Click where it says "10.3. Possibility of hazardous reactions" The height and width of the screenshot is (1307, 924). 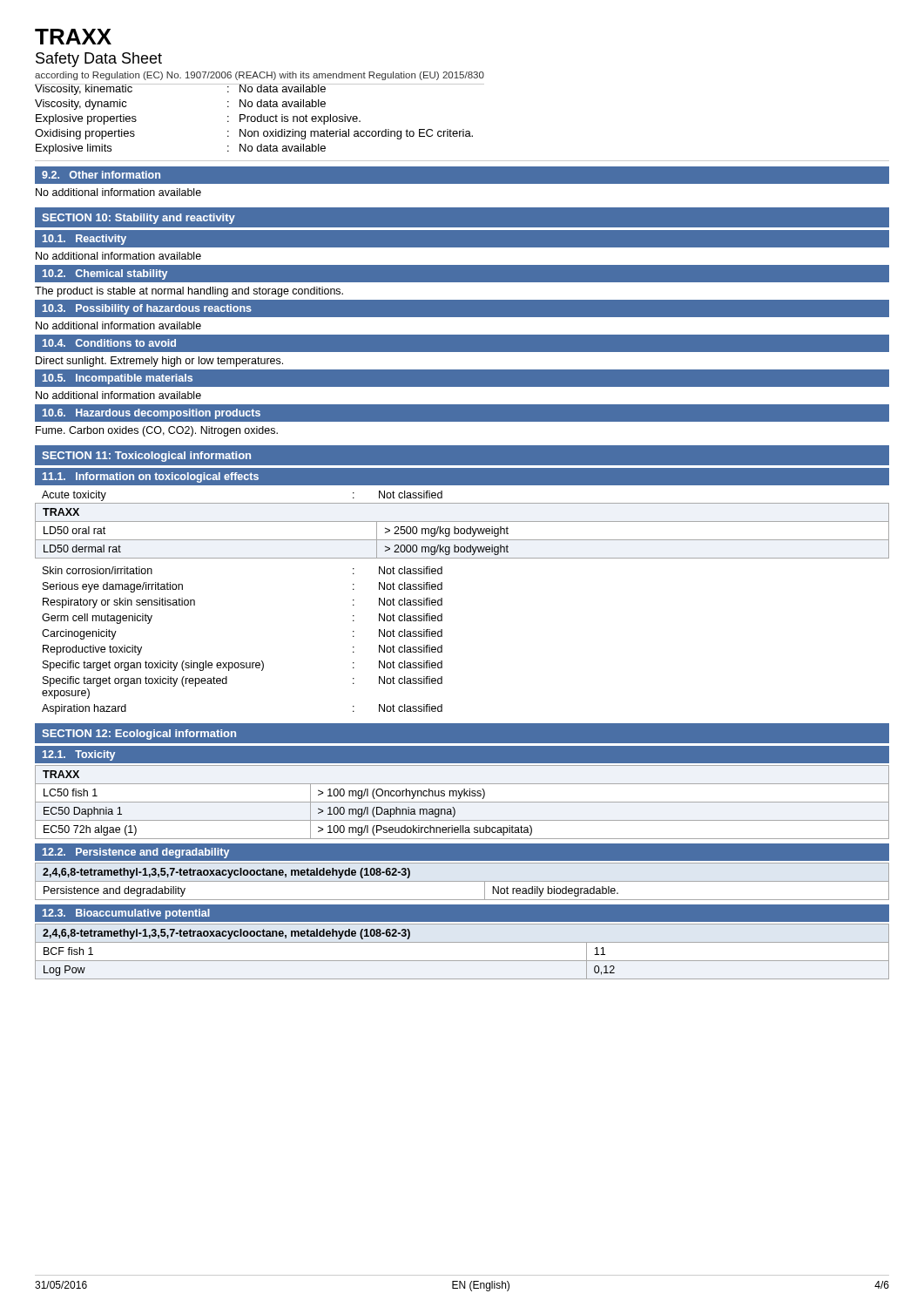point(462,308)
